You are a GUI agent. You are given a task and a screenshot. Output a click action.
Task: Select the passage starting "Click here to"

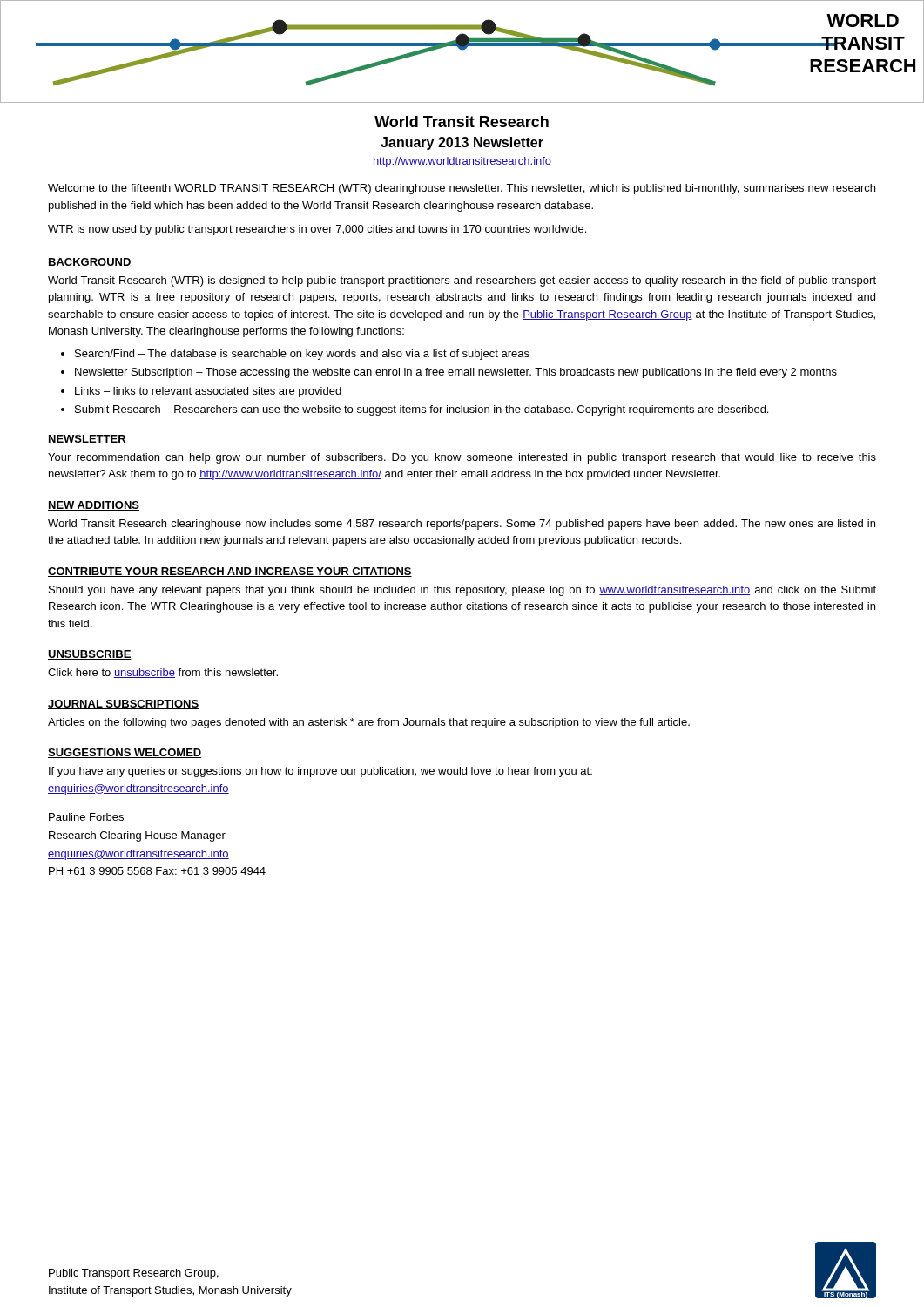tap(163, 672)
